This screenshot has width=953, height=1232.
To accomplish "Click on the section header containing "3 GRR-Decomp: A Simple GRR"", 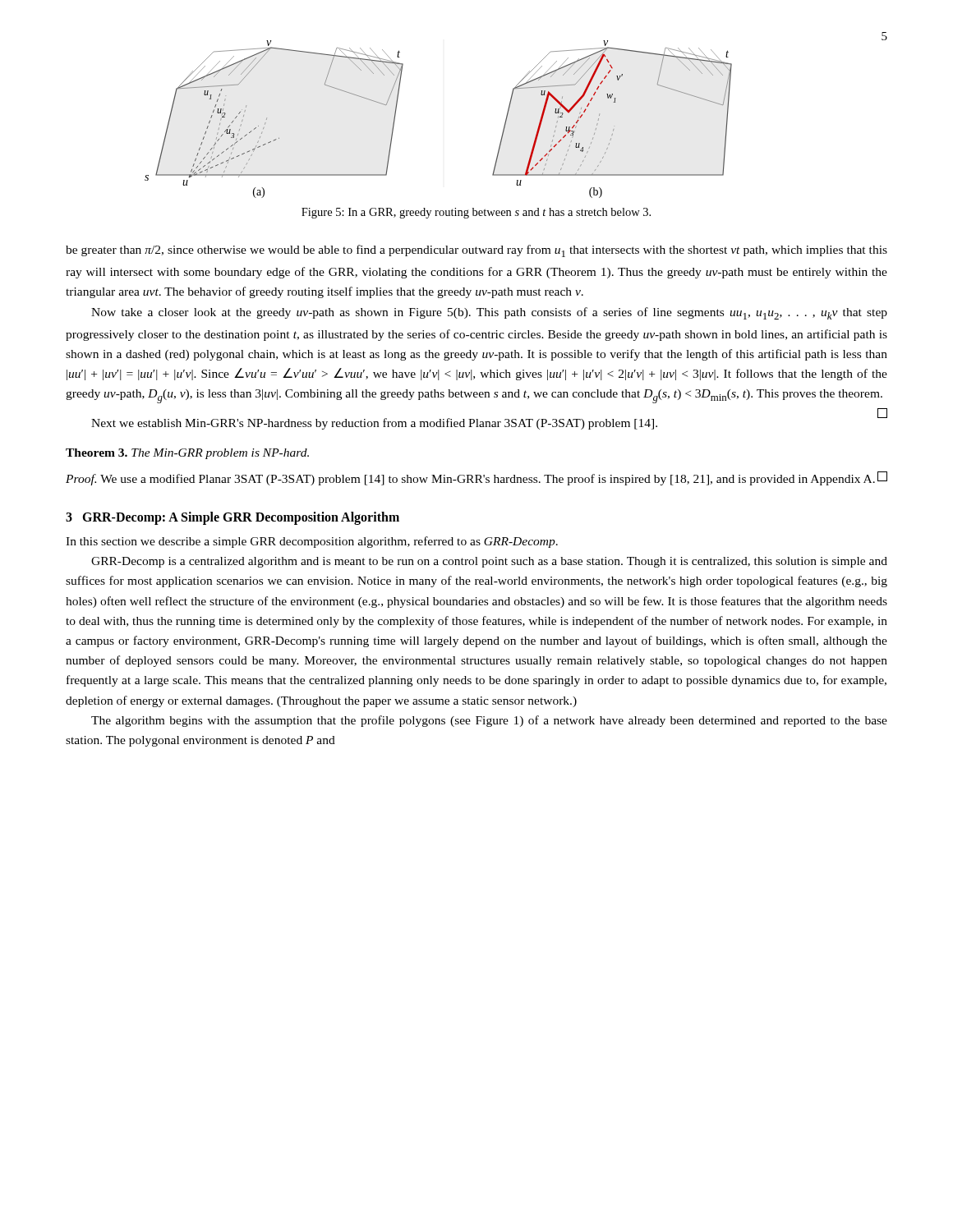I will (233, 517).
